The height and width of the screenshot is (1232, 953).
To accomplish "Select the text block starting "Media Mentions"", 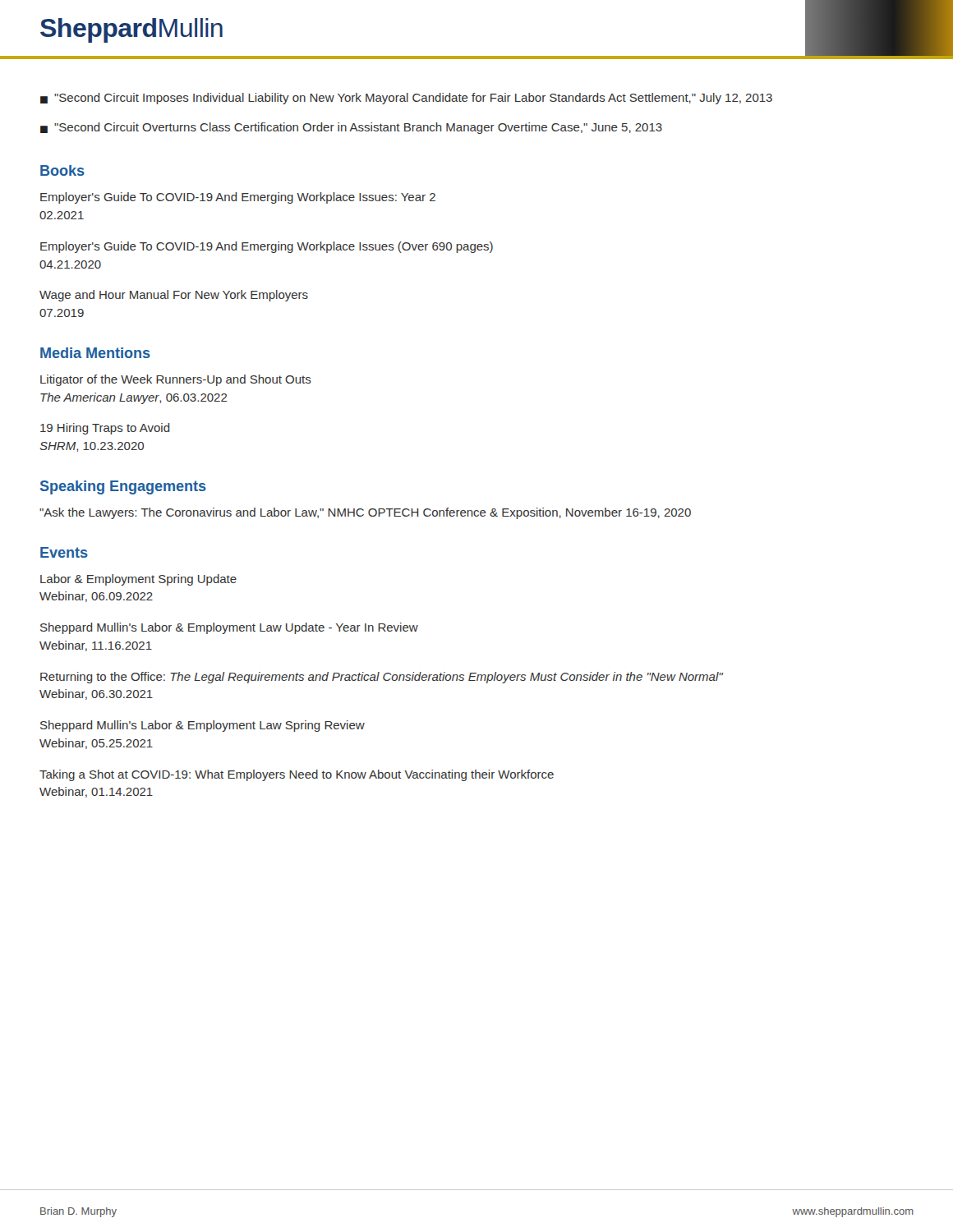I will (x=95, y=353).
